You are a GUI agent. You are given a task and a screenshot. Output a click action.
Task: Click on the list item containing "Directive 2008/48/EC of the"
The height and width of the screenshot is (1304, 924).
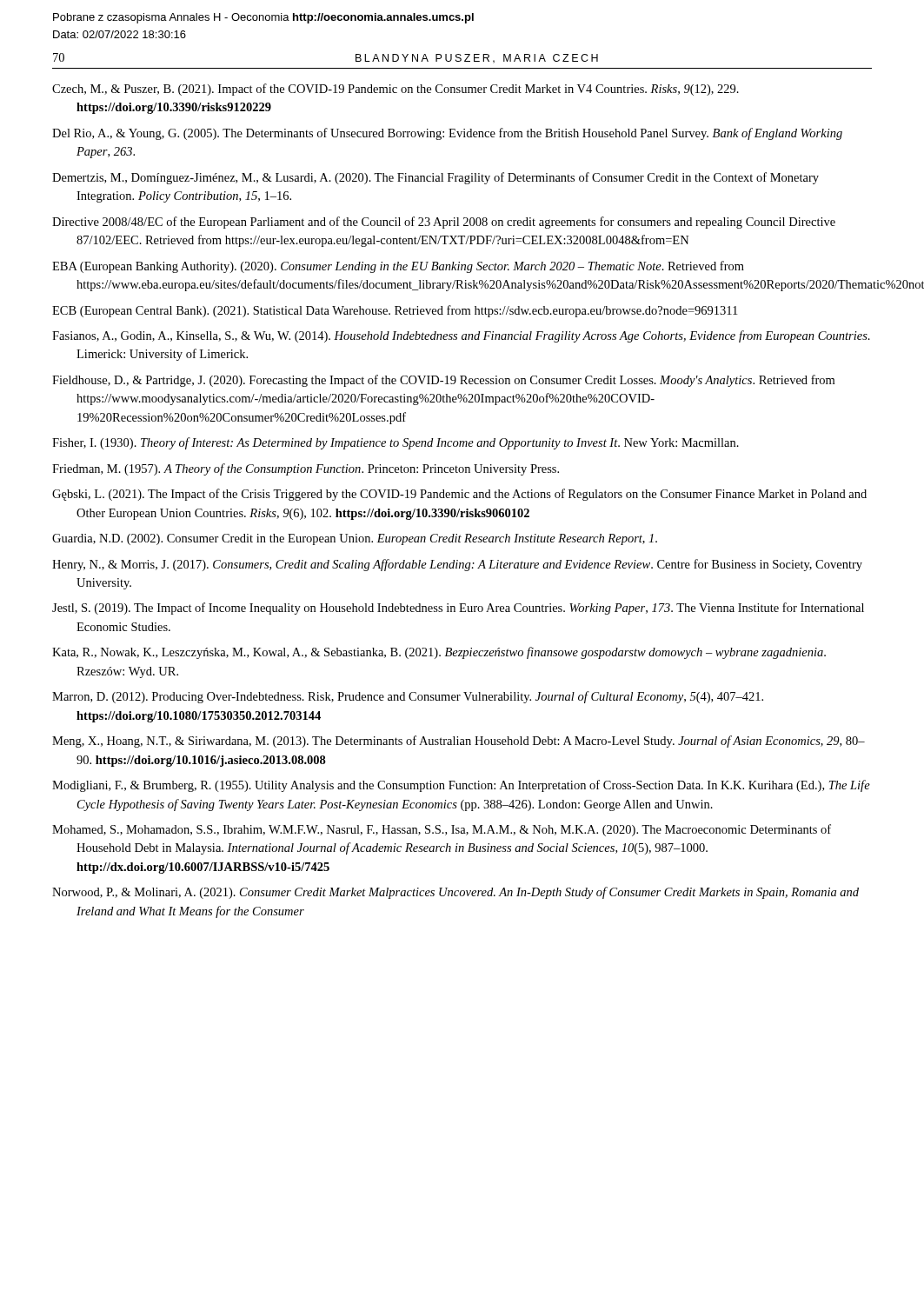444,231
